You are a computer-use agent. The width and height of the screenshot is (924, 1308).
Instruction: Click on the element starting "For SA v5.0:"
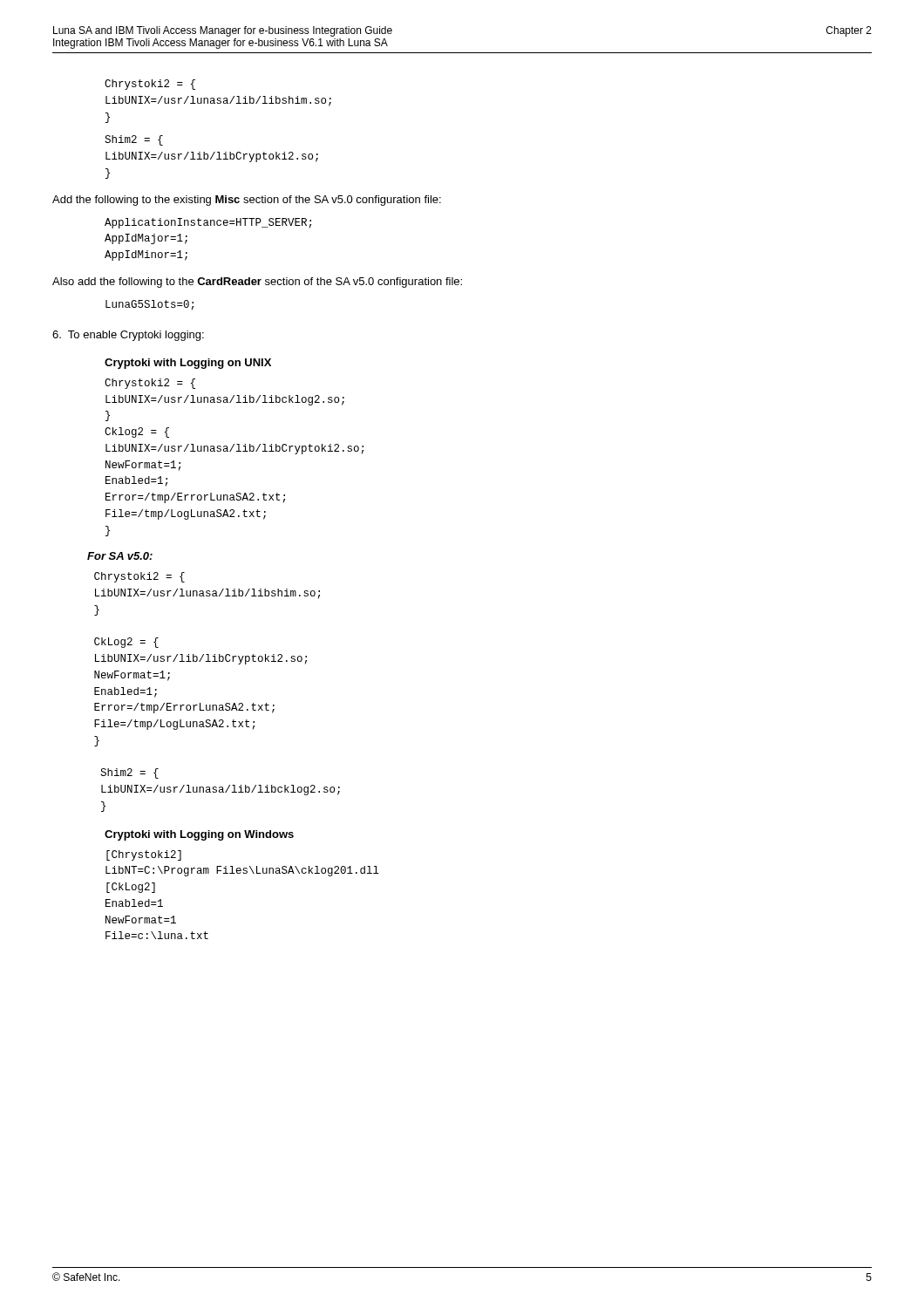[x=120, y=556]
